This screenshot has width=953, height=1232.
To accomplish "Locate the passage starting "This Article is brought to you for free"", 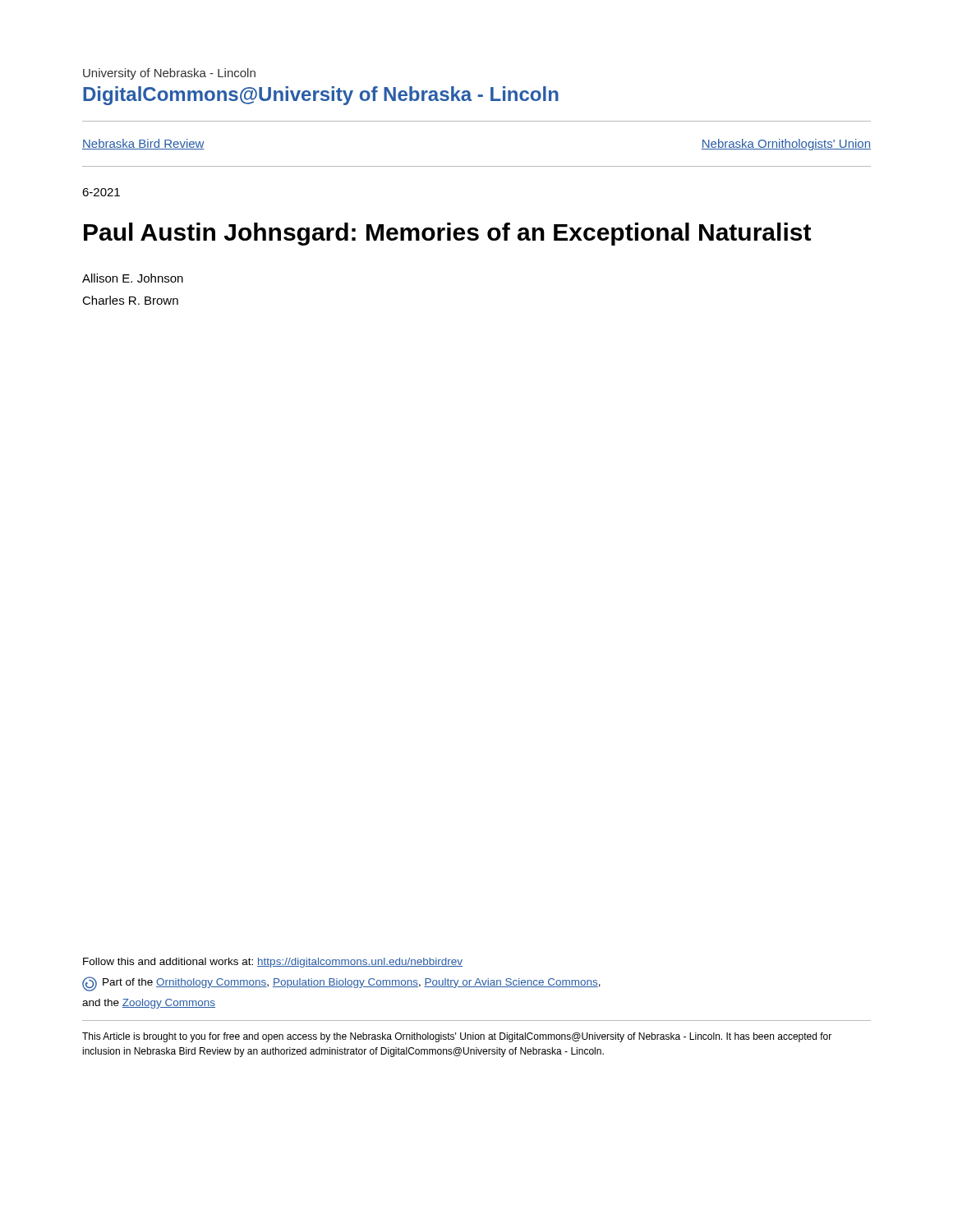I will click(457, 1044).
